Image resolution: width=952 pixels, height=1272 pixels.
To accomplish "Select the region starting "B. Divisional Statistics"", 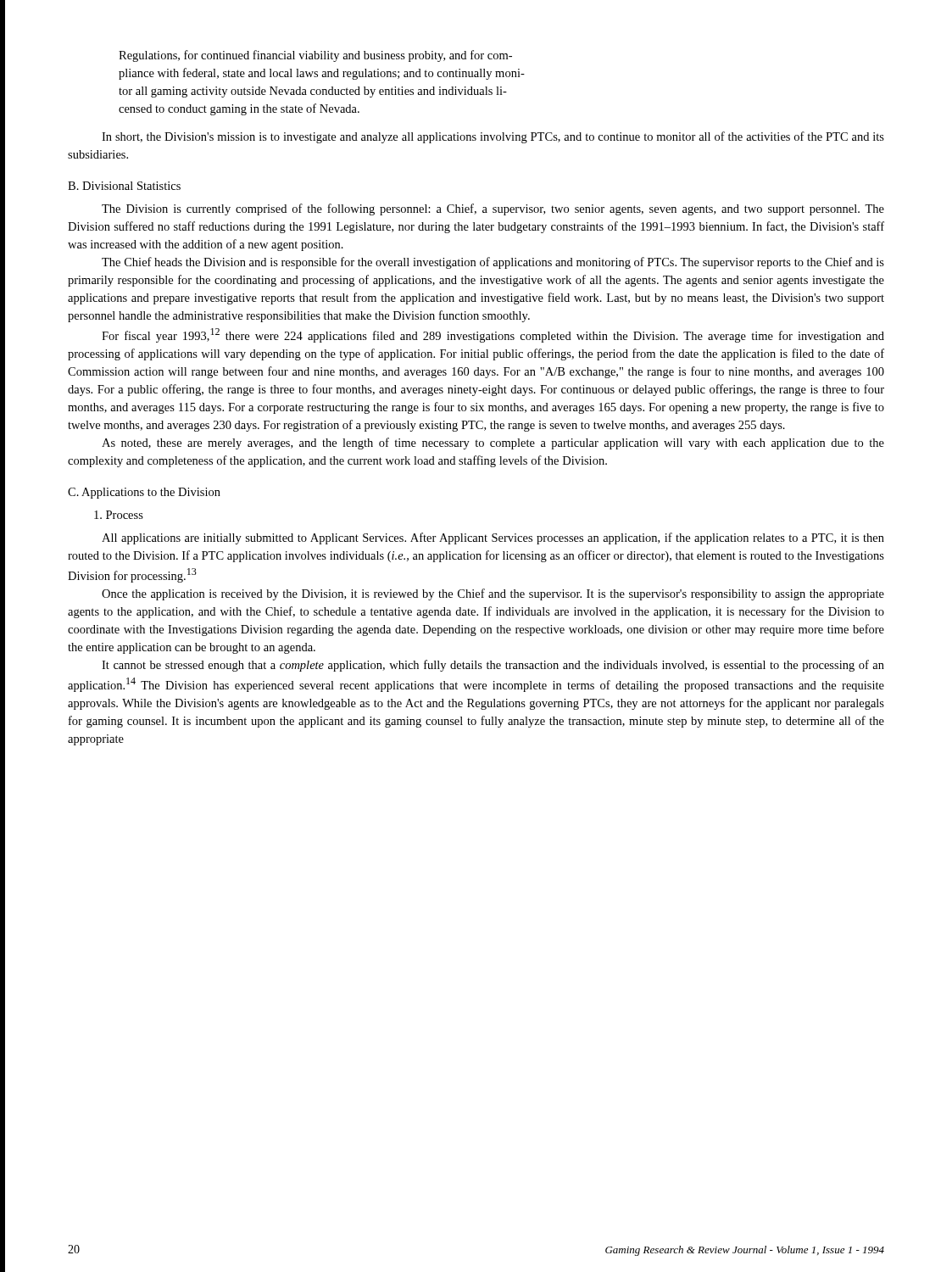I will tap(124, 186).
